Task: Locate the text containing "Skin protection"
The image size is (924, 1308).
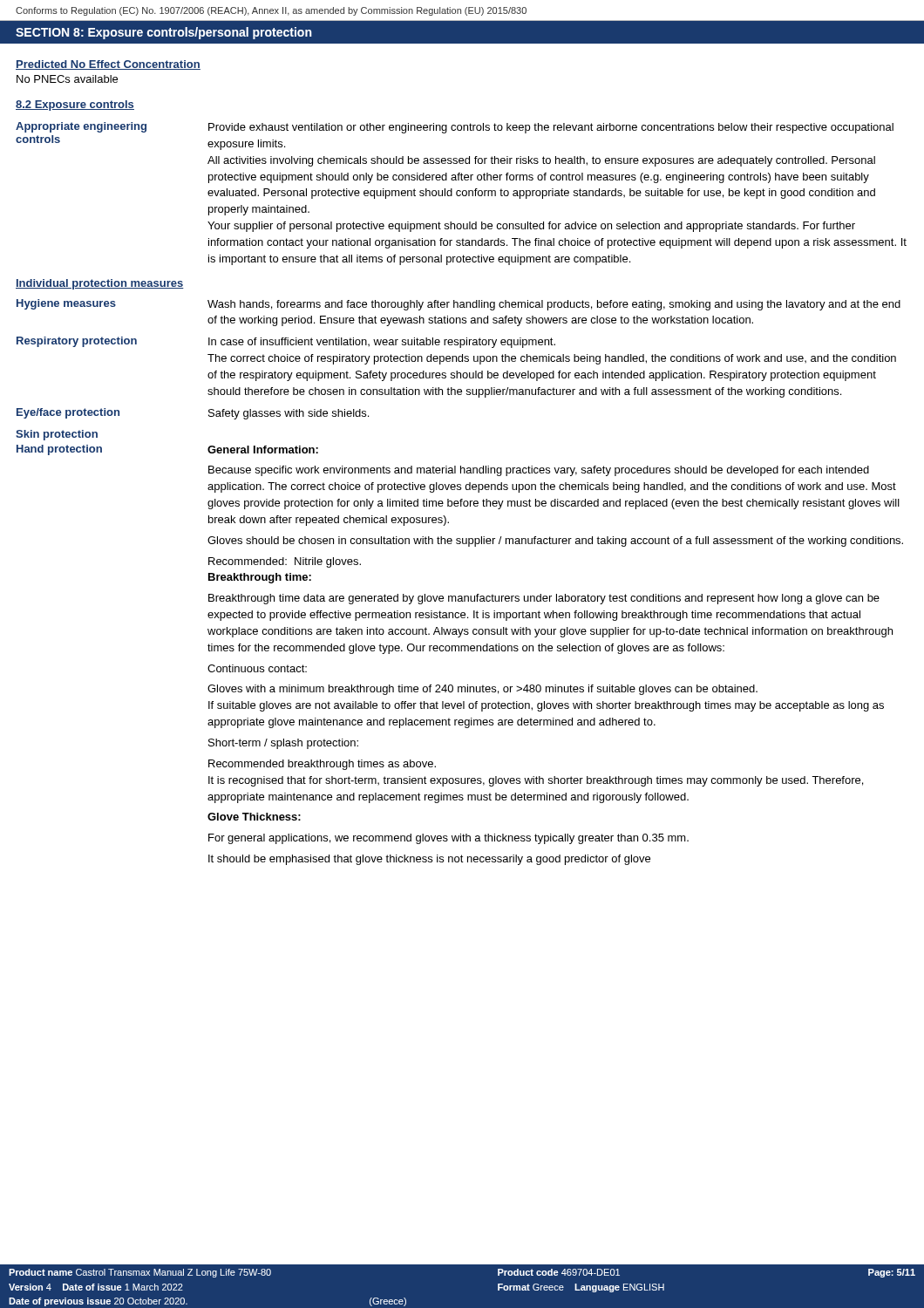Action: (x=57, y=433)
